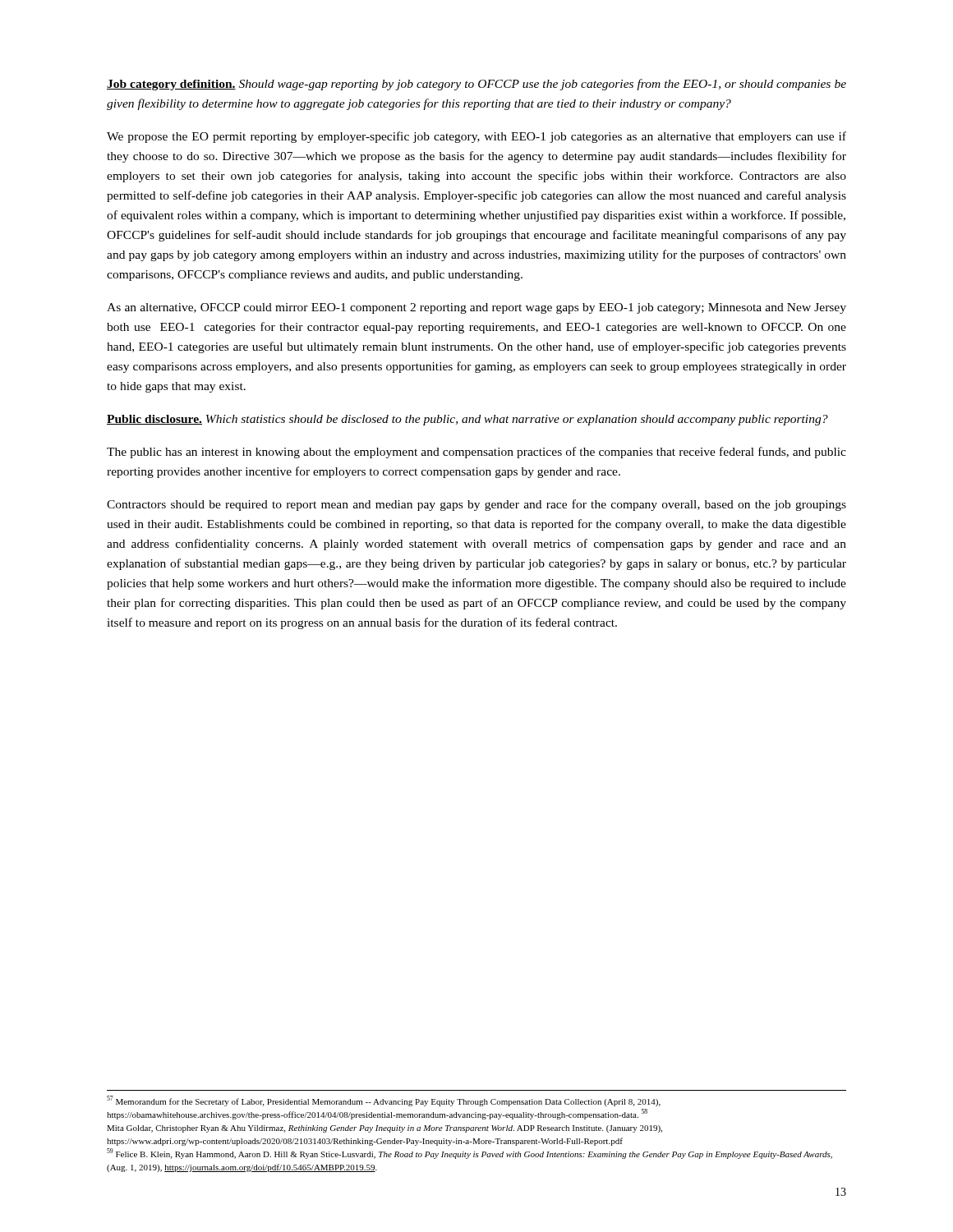Screen dimensions: 1232x953
Task: Find the text block that says "Contractors should be required to report mean and"
Action: 476,564
